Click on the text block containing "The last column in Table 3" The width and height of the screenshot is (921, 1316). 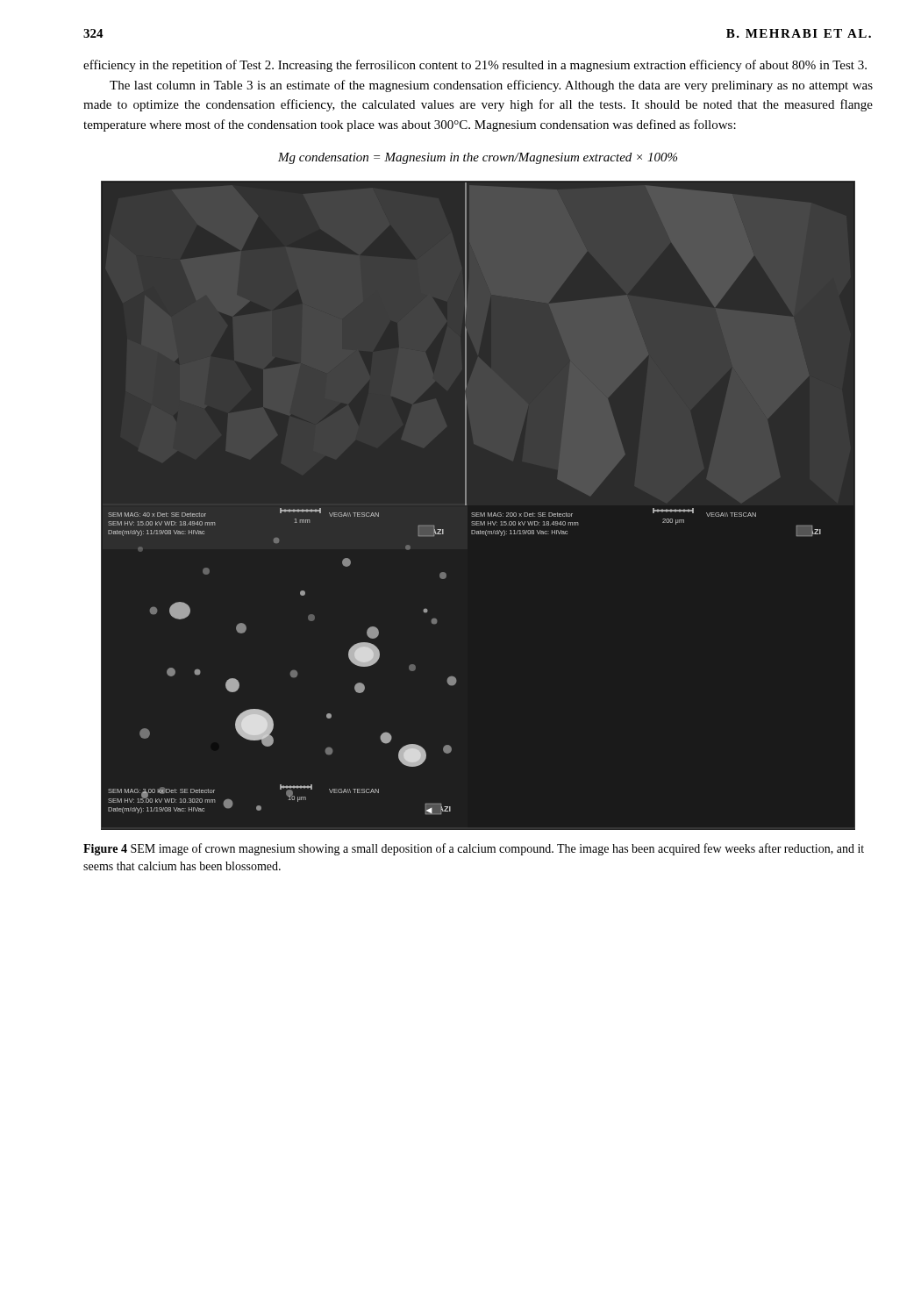478,104
